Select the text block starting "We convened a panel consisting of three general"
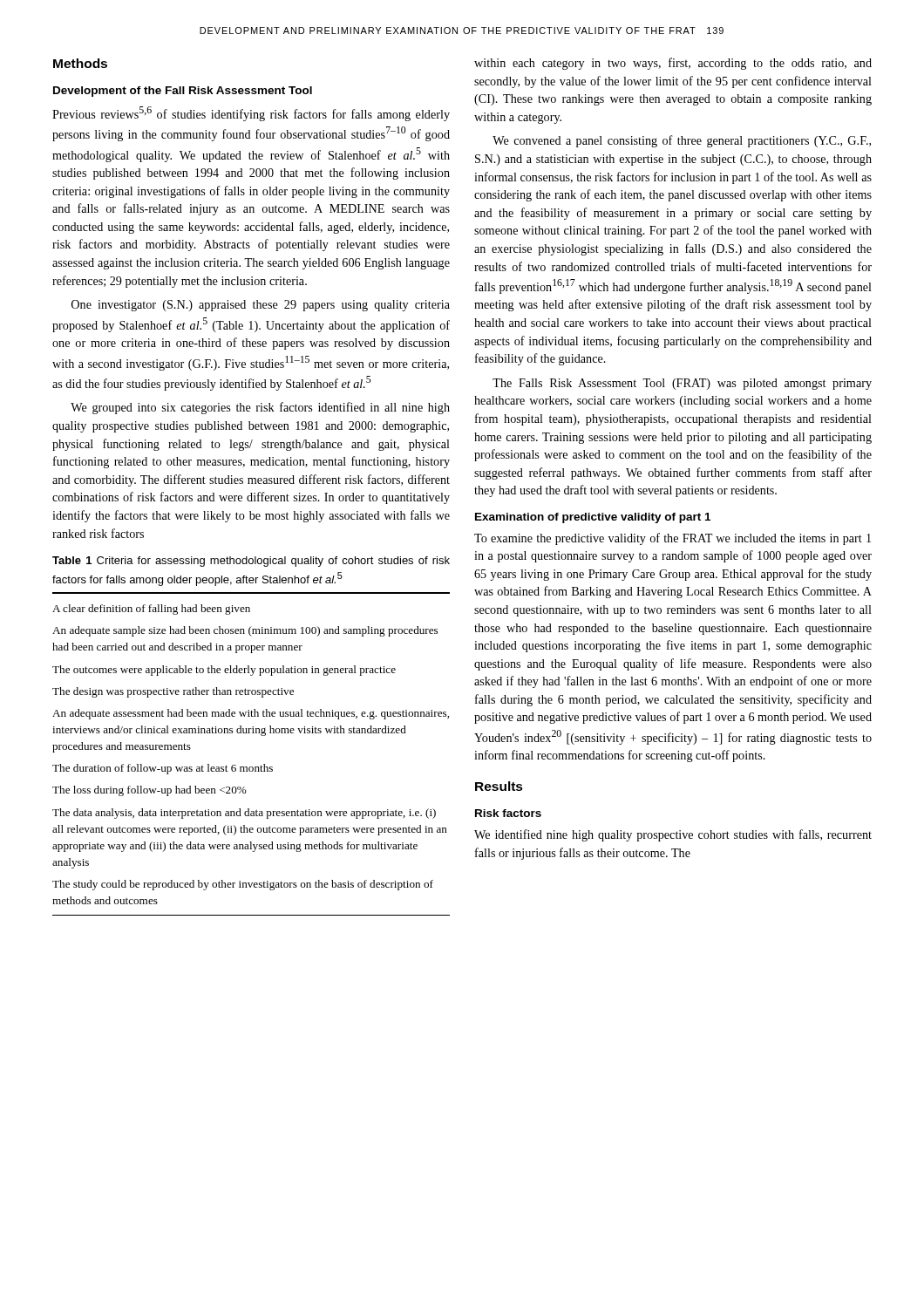924x1308 pixels. 673,250
